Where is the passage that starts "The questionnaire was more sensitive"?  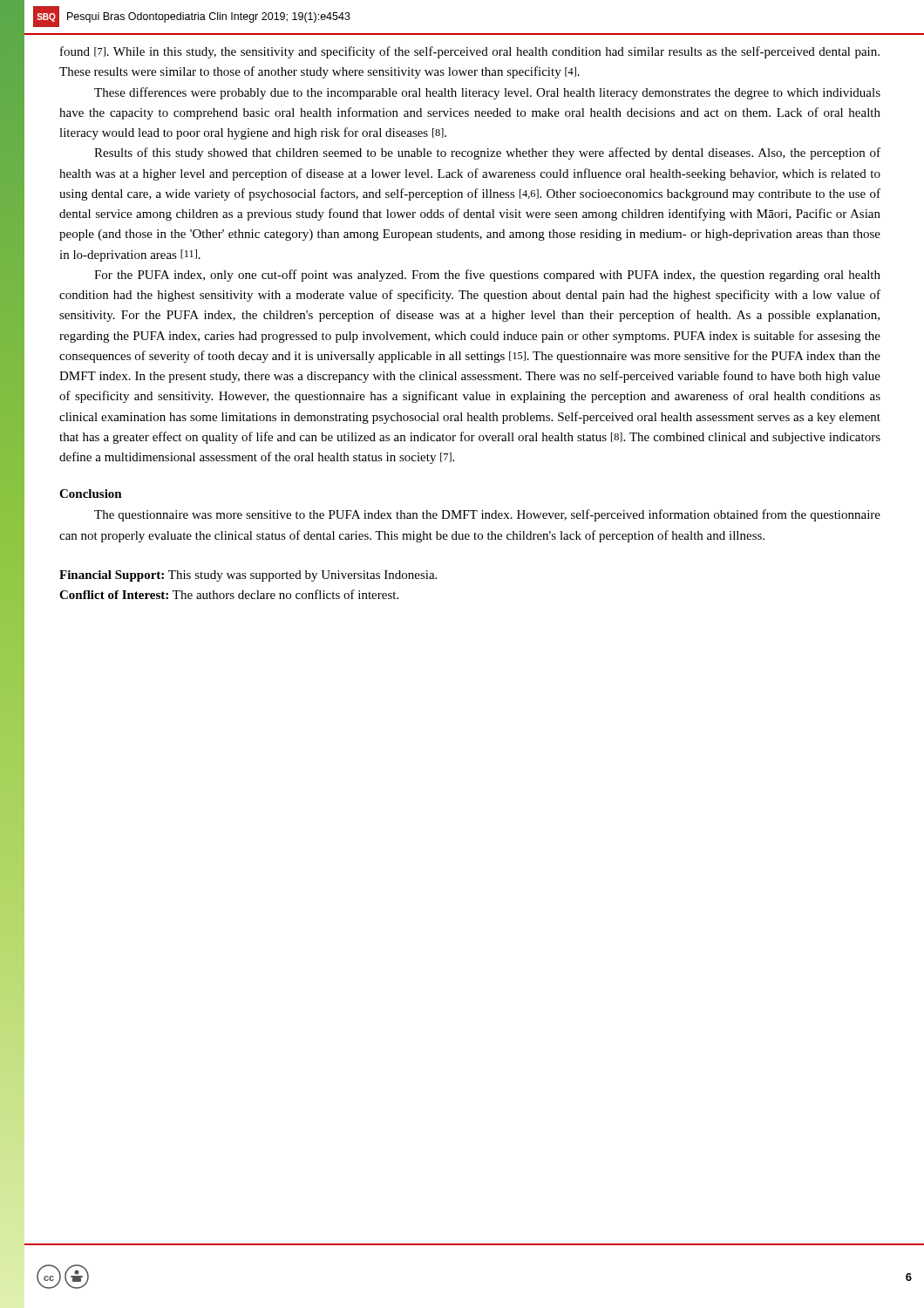click(x=470, y=525)
